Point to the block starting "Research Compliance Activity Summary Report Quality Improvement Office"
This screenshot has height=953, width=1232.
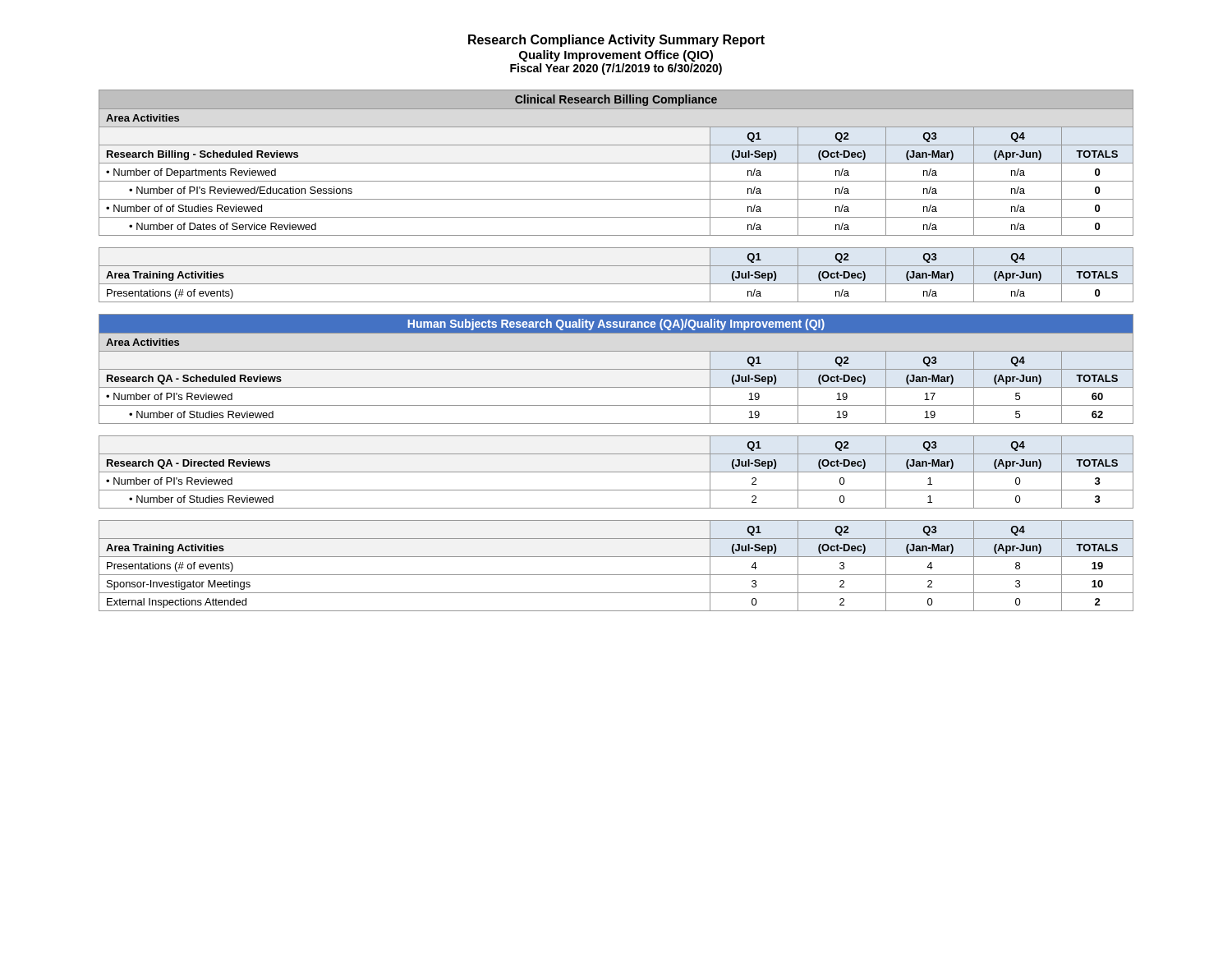[x=616, y=54]
